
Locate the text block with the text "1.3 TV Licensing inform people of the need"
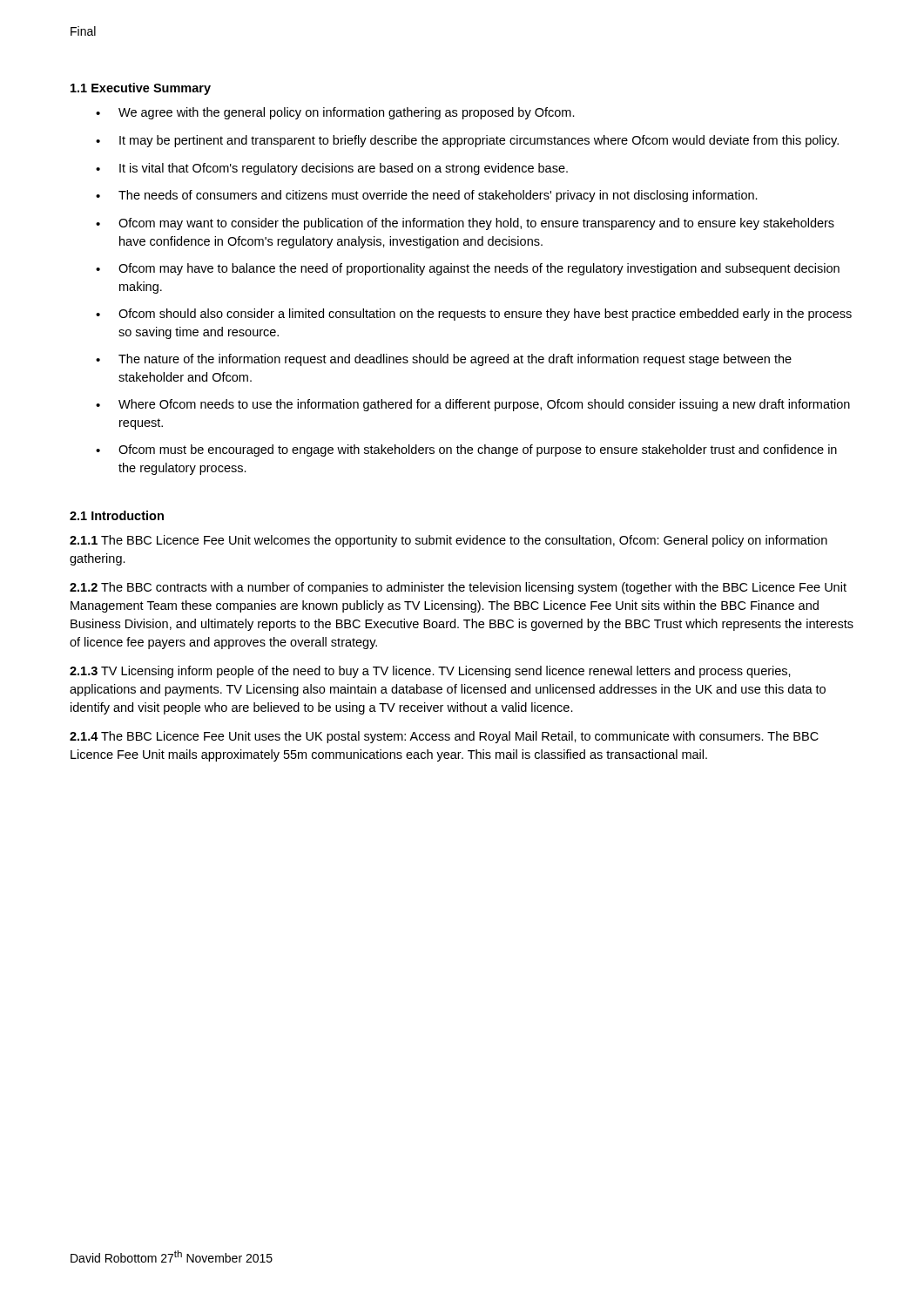[x=448, y=690]
